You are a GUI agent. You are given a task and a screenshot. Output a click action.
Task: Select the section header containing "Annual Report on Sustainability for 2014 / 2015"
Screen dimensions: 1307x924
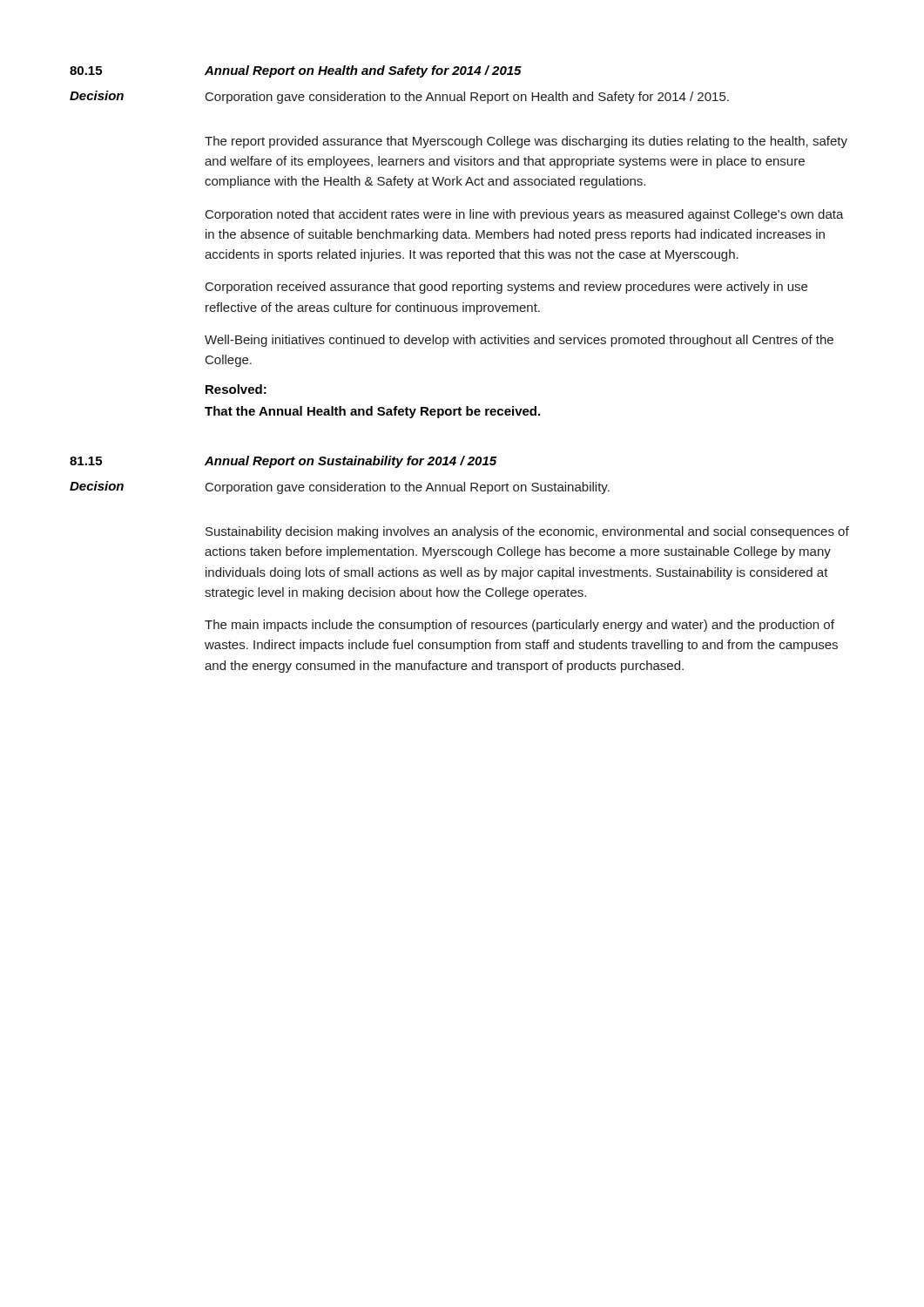tap(351, 461)
